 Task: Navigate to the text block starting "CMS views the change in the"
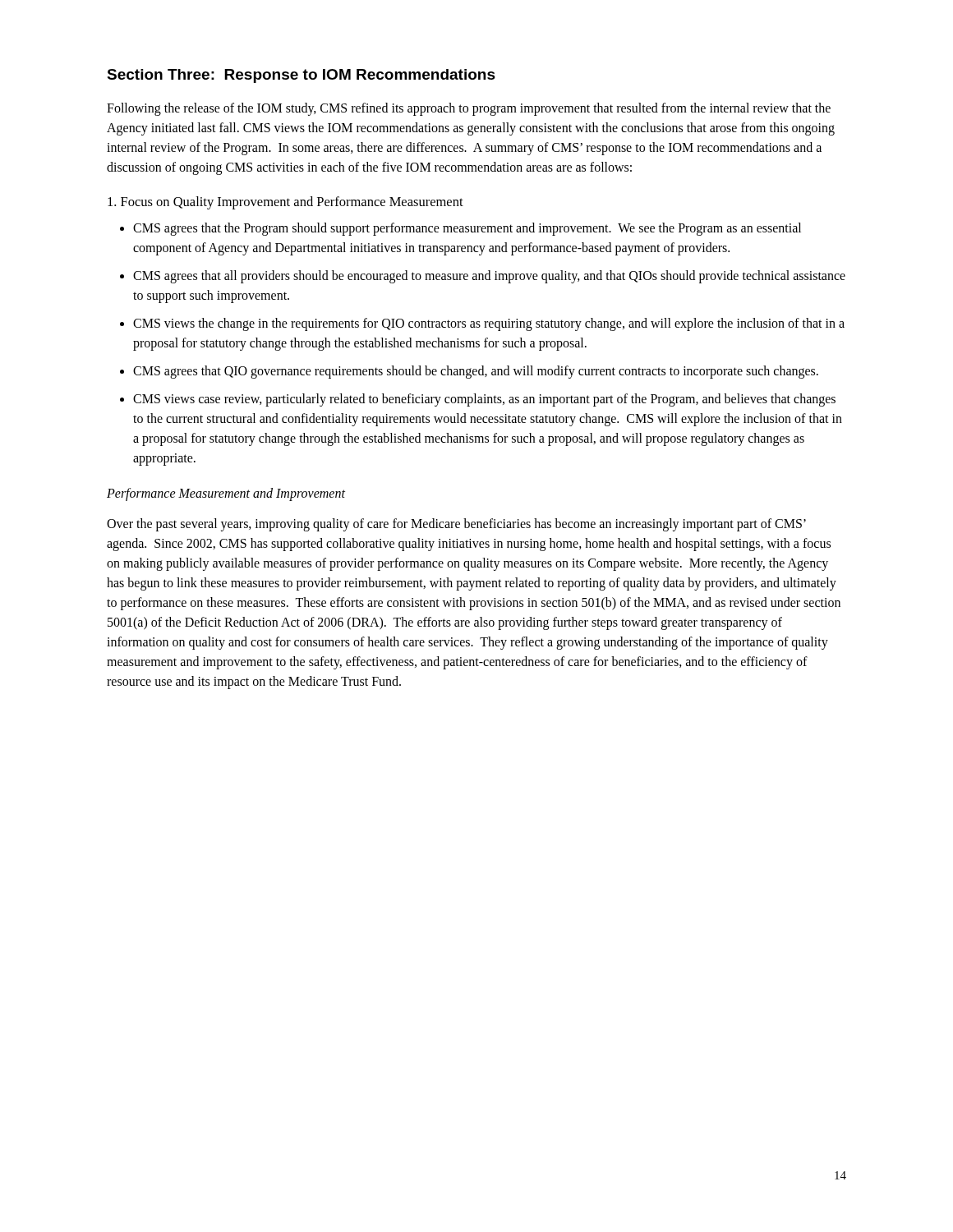pyautogui.click(x=476, y=334)
